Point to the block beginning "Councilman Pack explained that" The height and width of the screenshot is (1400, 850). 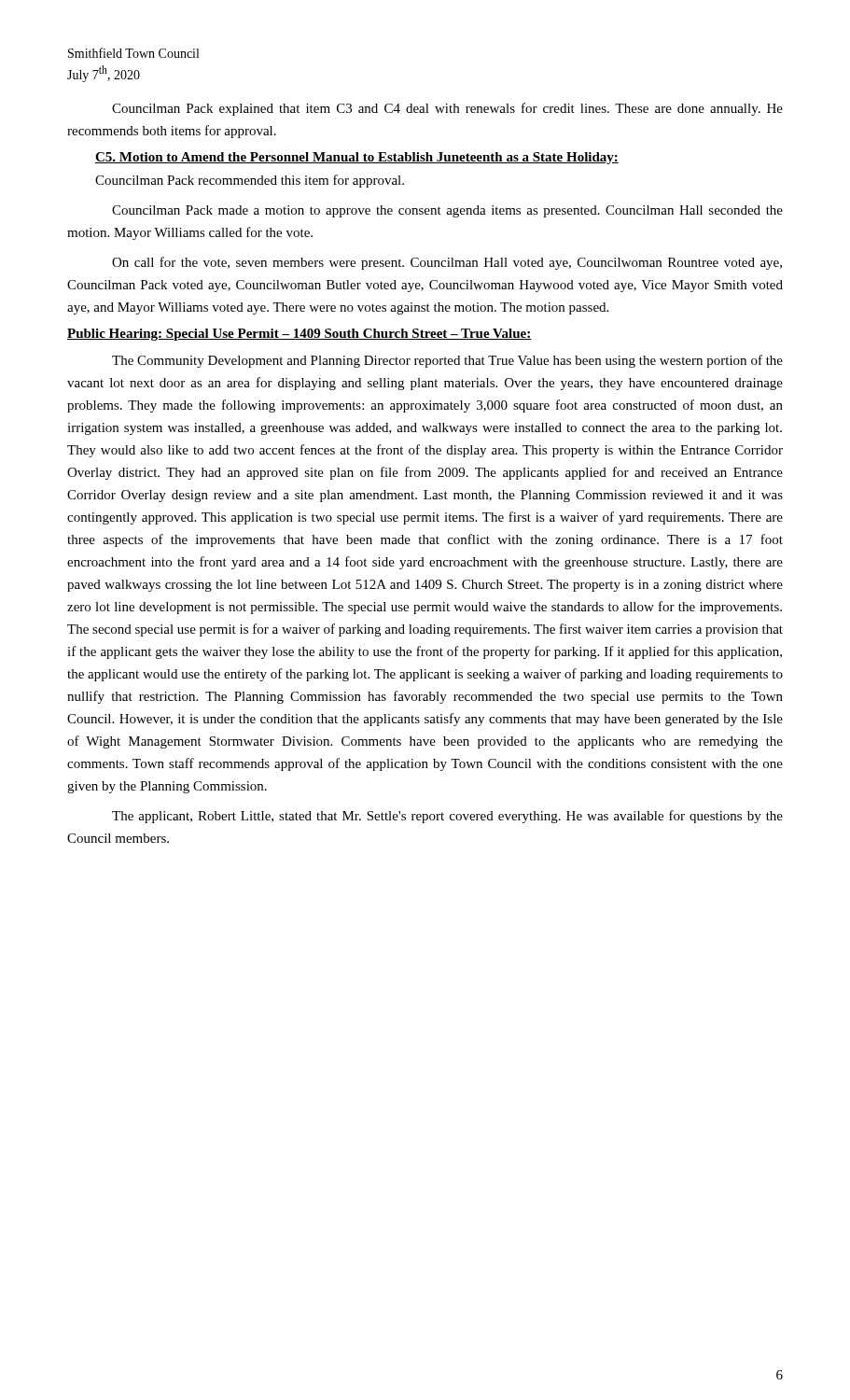tap(425, 119)
